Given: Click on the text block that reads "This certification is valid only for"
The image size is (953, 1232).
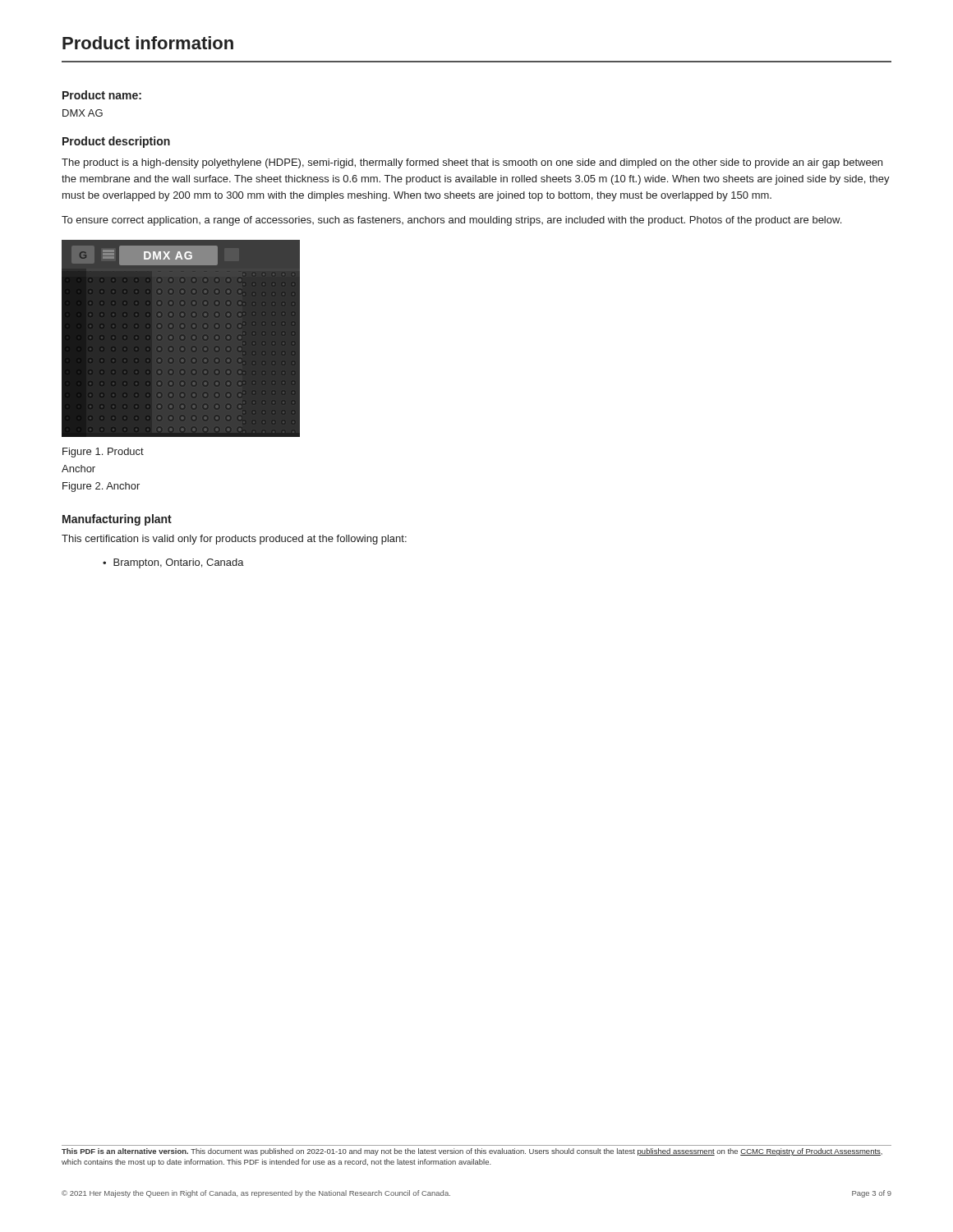Looking at the screenshot, I should pos(234,539).
